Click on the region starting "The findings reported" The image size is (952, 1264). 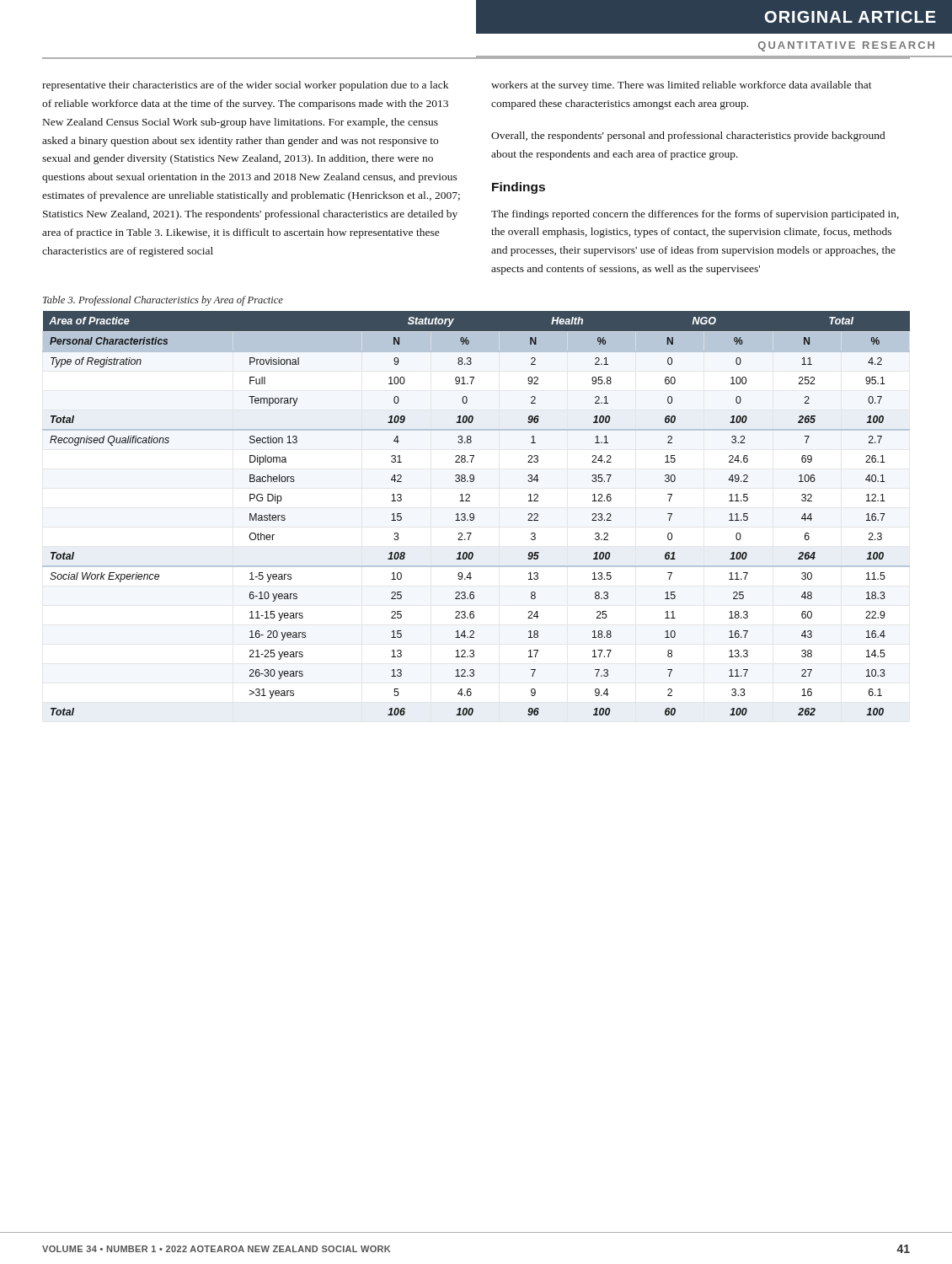point(695,241)
